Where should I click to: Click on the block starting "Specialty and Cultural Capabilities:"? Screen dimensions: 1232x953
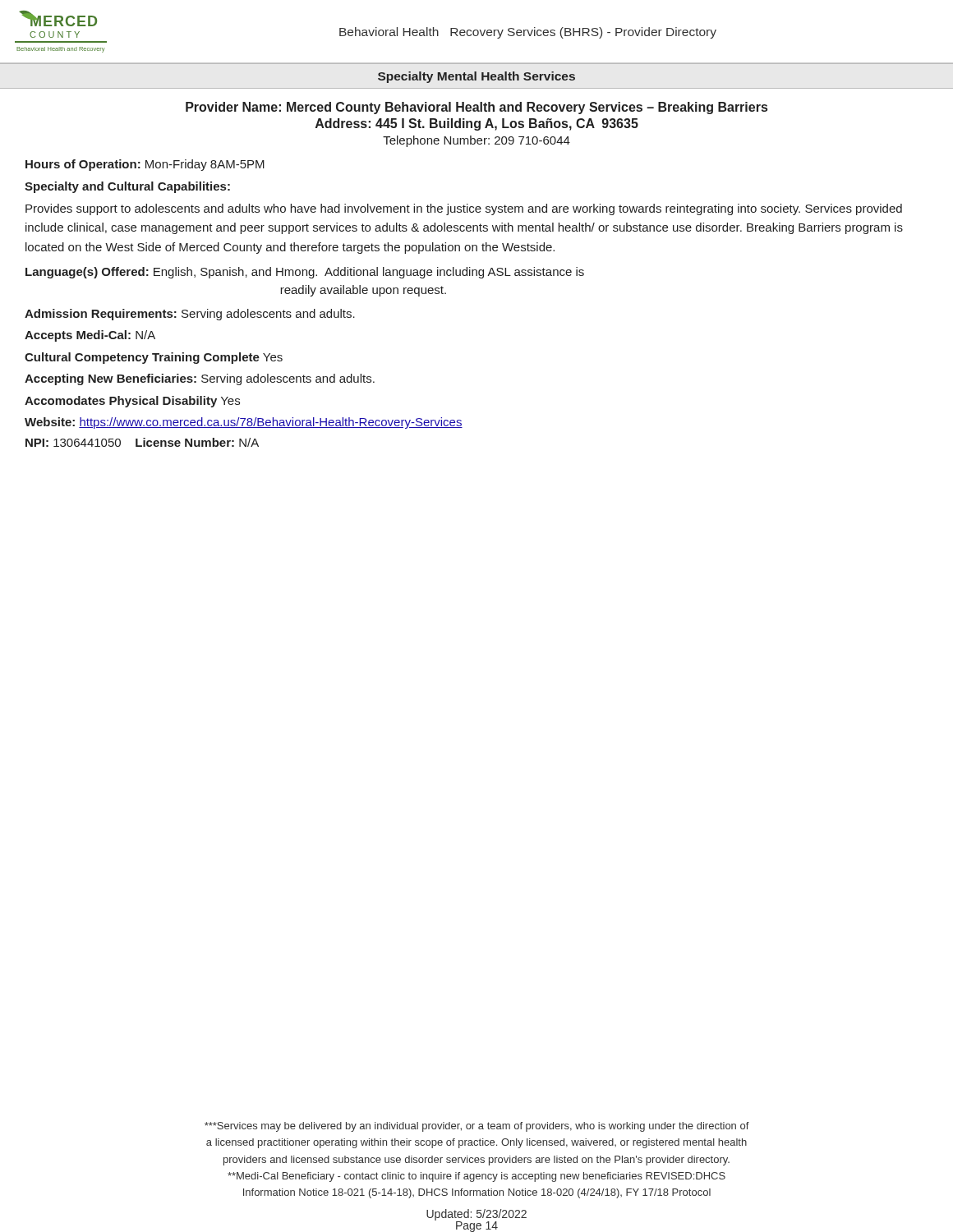(x=128, y=186)
